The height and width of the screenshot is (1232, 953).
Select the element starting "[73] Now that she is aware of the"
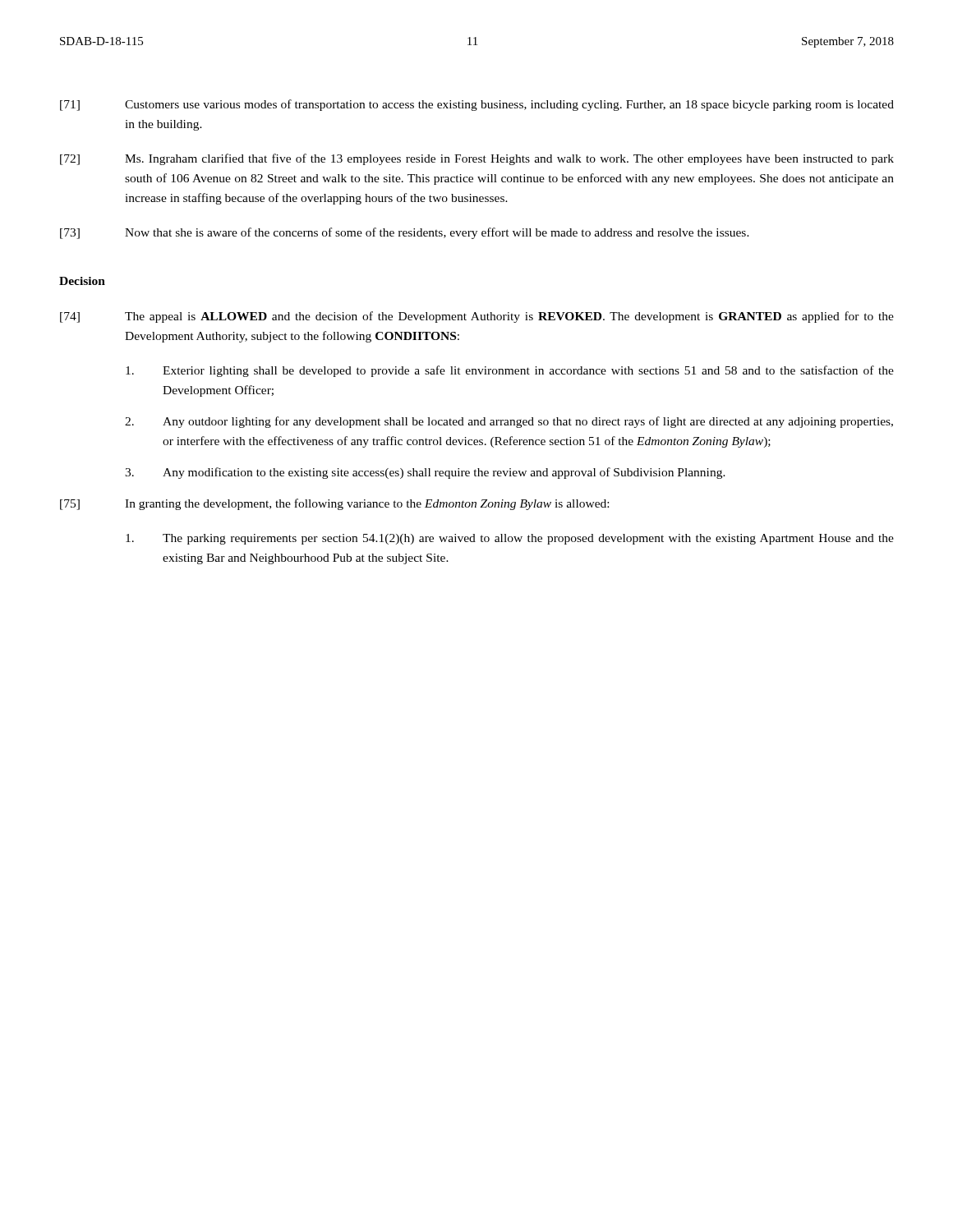pyautogui.click(x=476, y=232)
